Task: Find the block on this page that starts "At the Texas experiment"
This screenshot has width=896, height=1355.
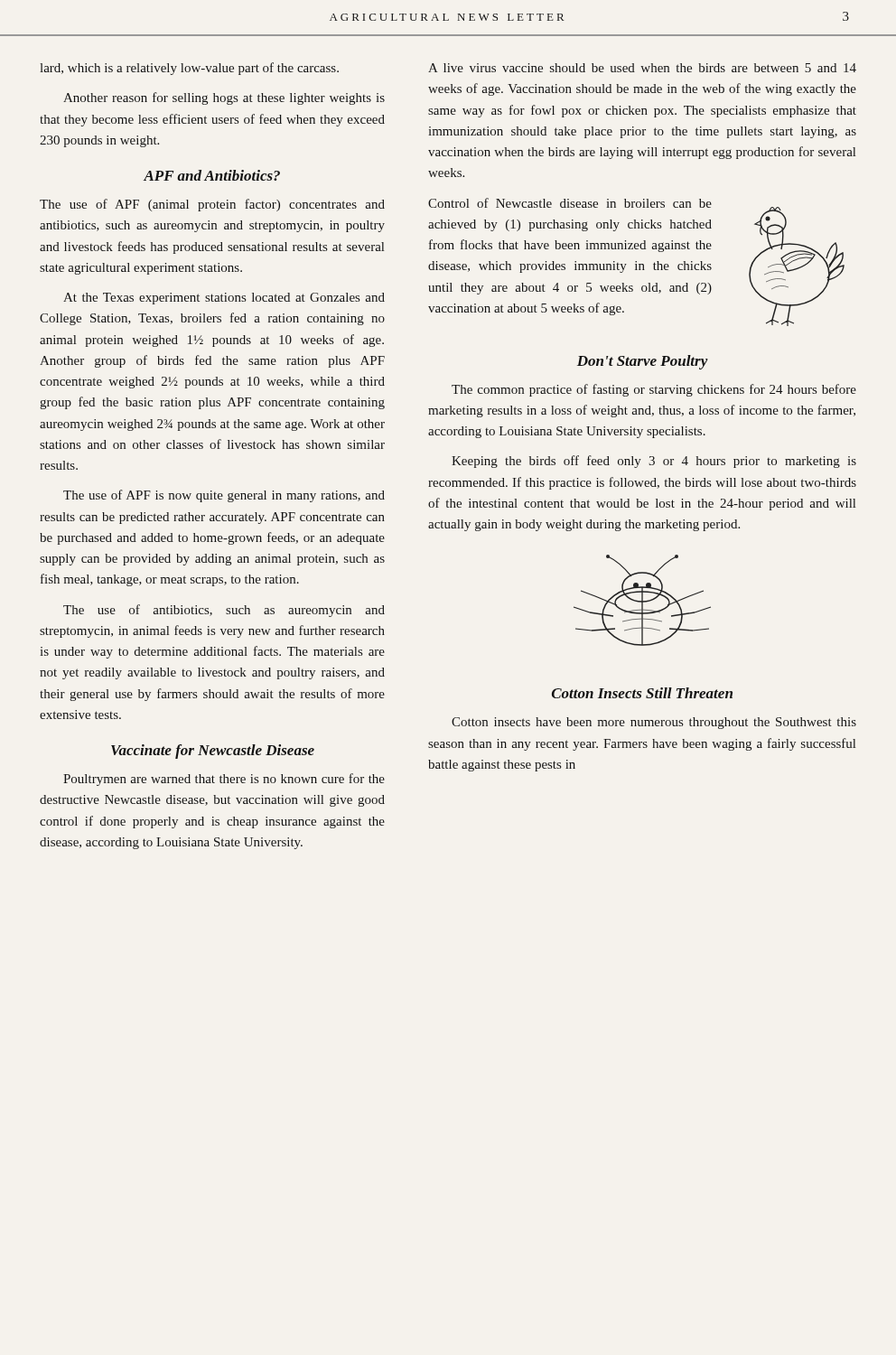Action: (212, 381)
